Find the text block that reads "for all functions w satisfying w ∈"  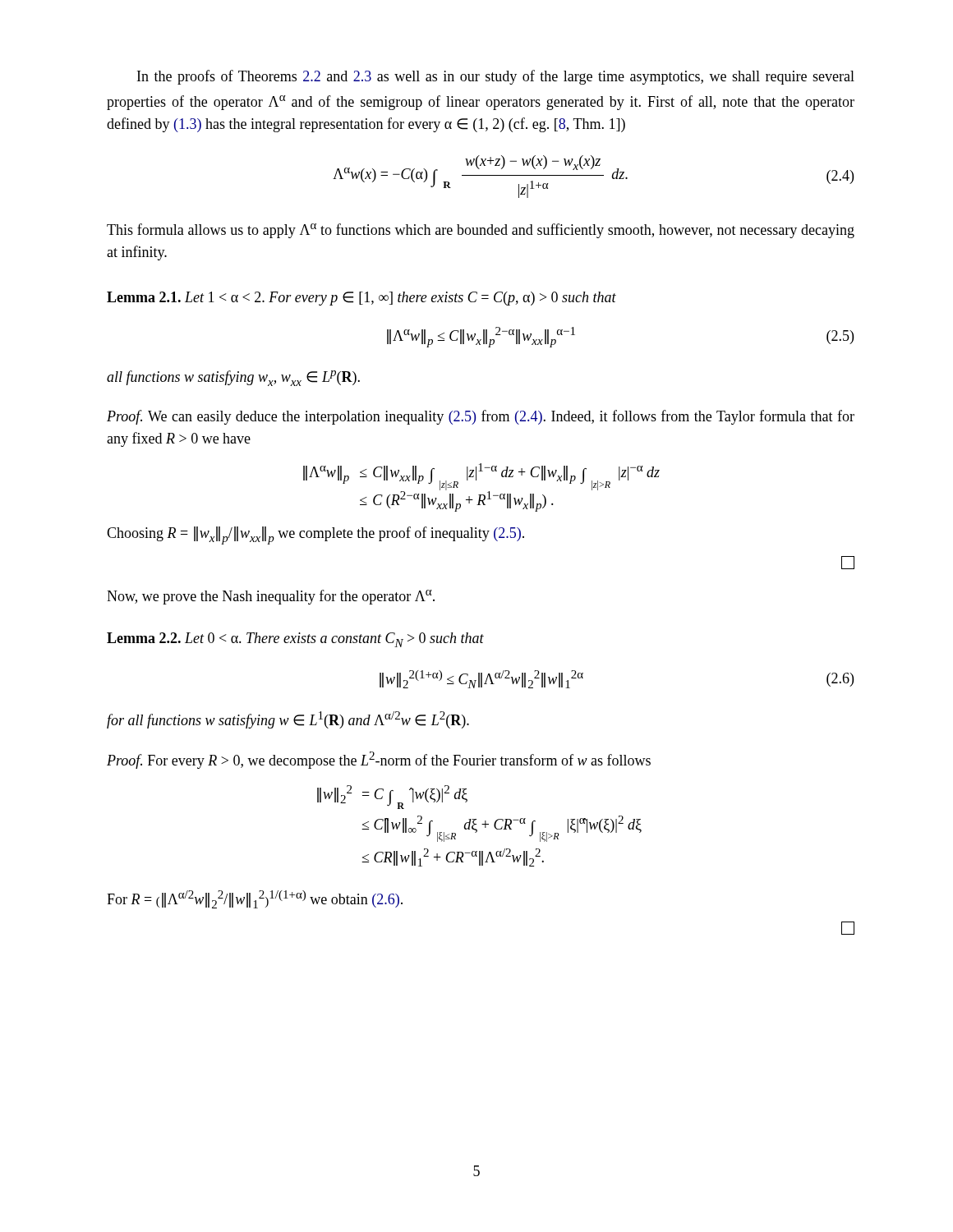click(288, 720)
